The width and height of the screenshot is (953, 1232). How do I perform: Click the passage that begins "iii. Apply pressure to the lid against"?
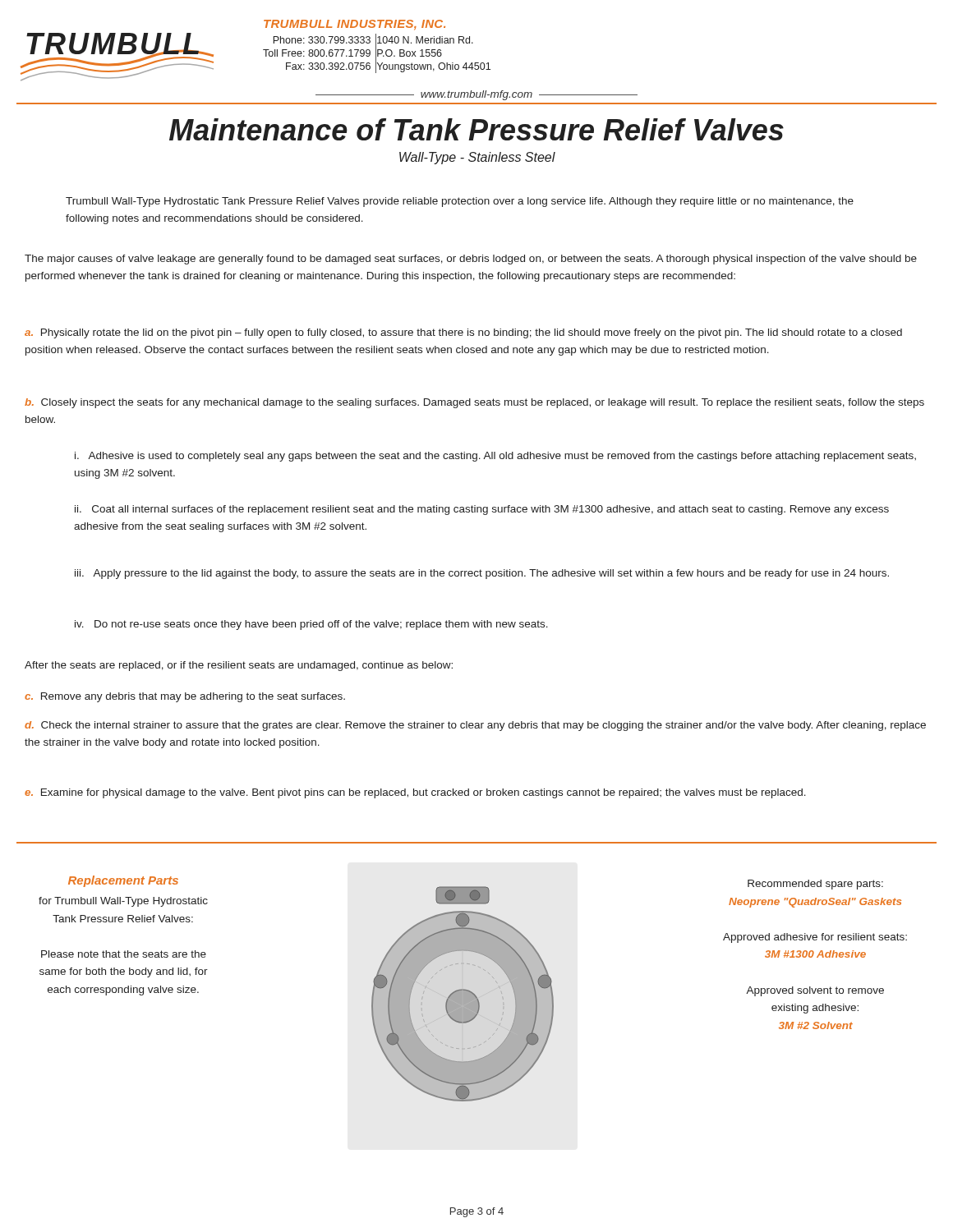(x=476, y=574)
